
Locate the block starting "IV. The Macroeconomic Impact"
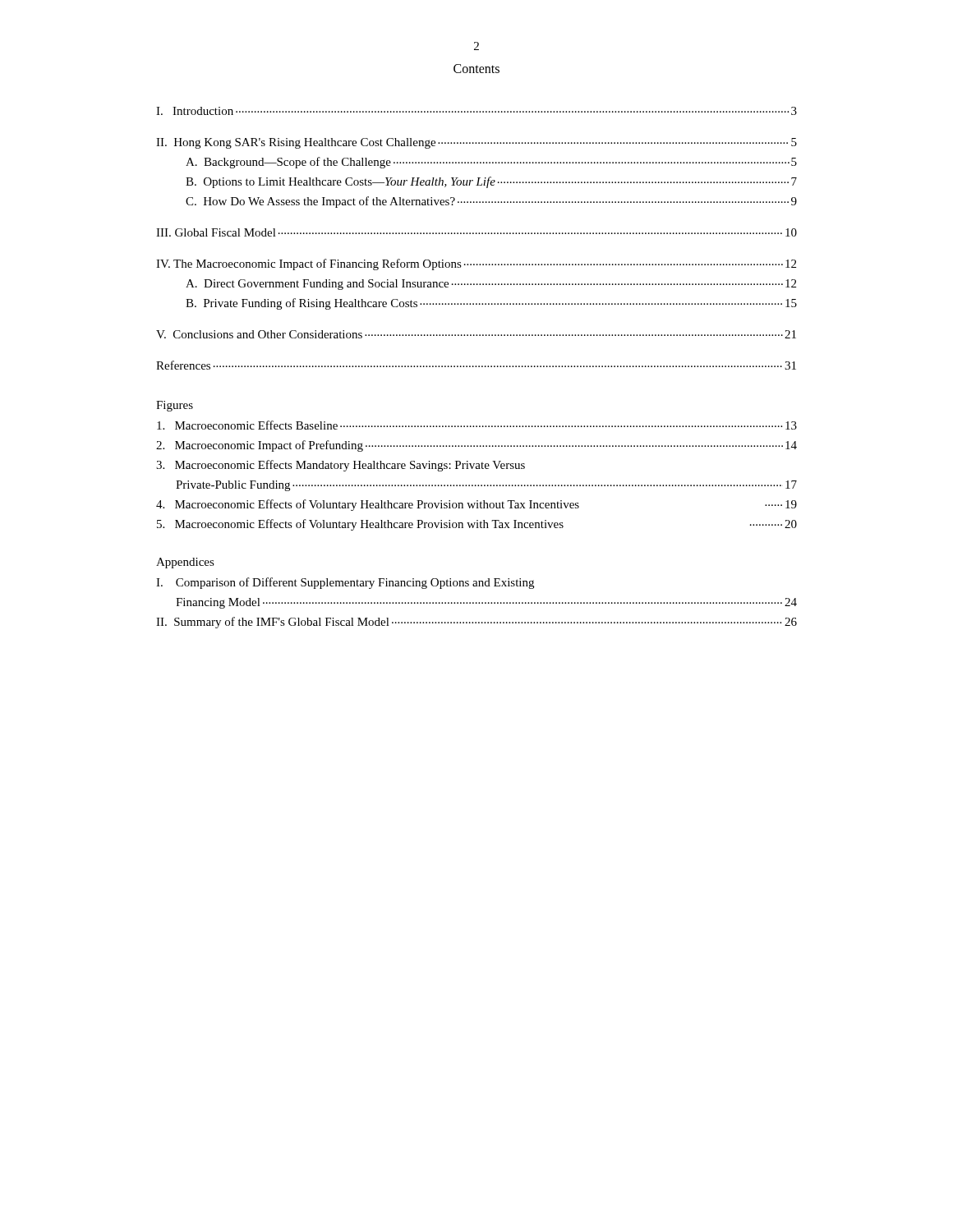pos(476,264)
